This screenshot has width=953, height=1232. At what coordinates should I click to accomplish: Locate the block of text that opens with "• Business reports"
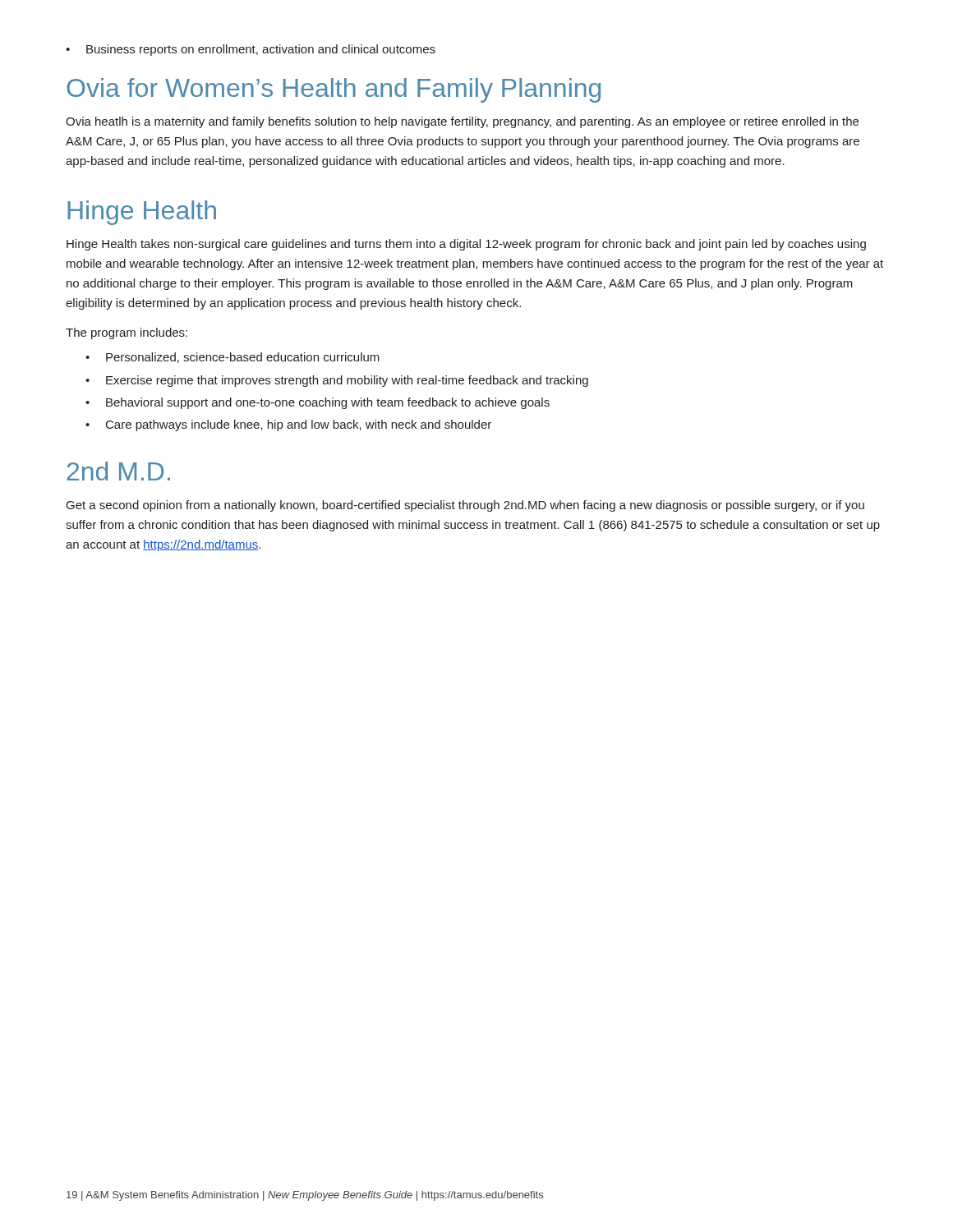pos(251,49)
